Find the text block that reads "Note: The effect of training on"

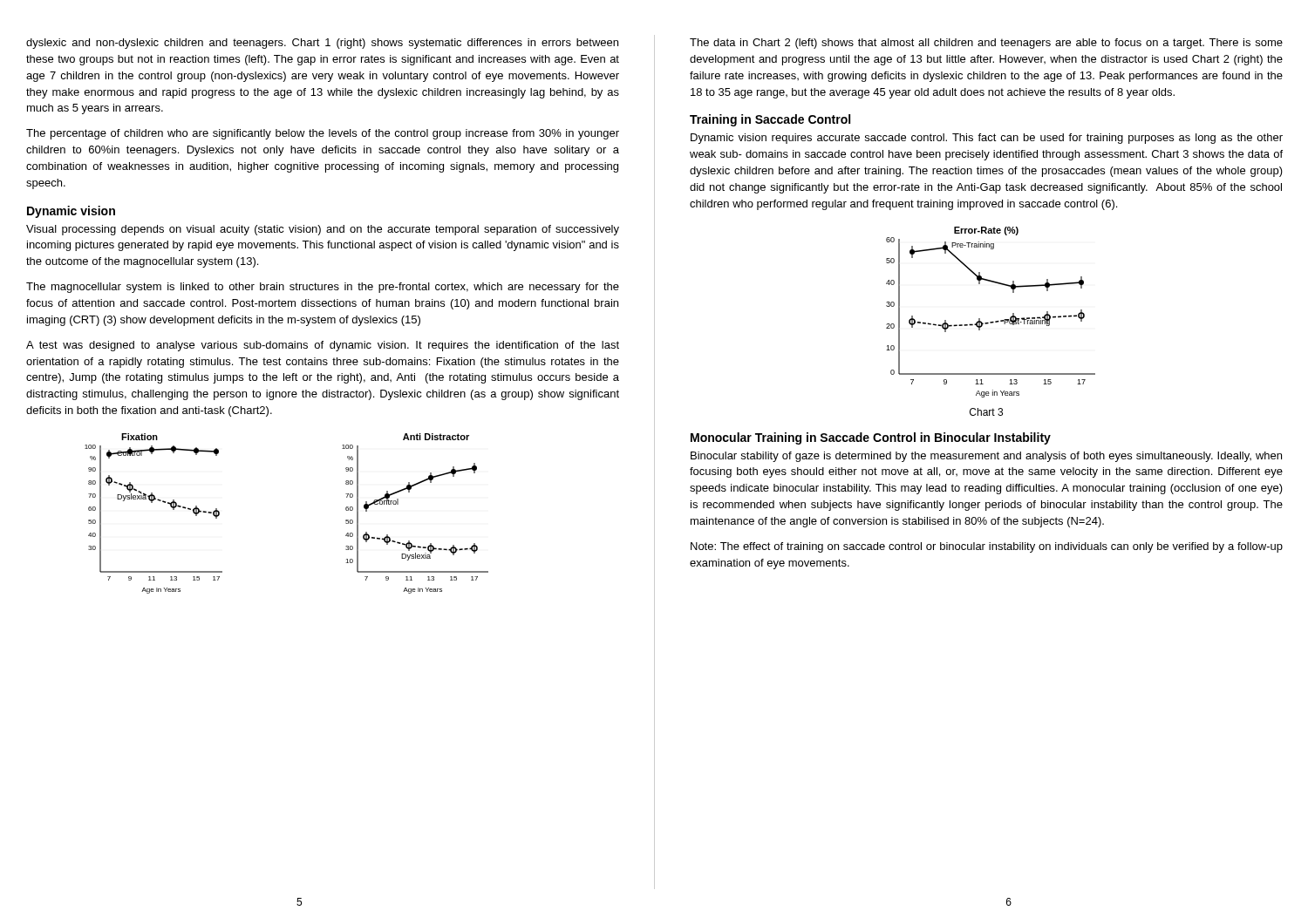coord(986,555)
